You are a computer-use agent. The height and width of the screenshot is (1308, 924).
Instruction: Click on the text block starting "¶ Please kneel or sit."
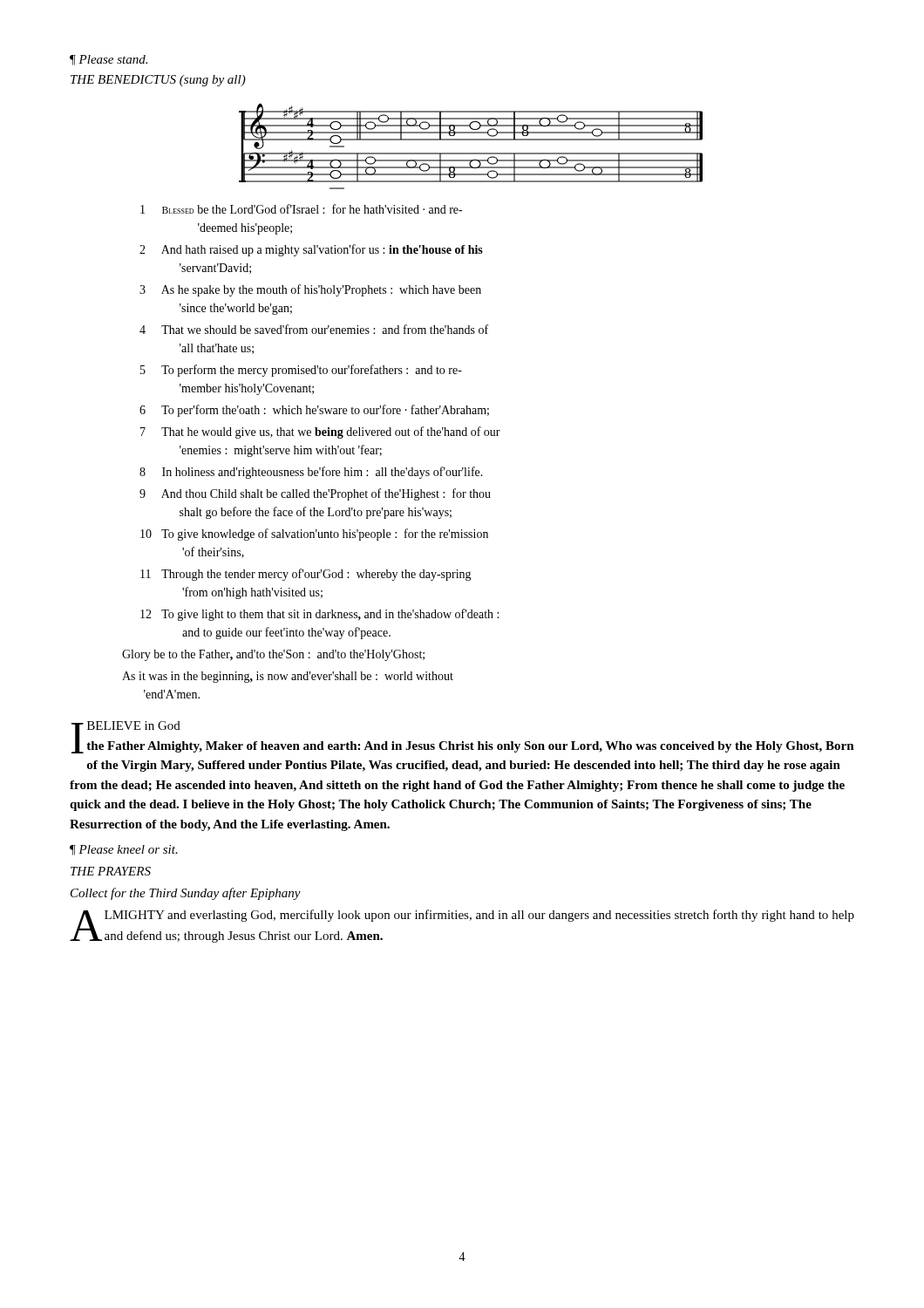124,849
